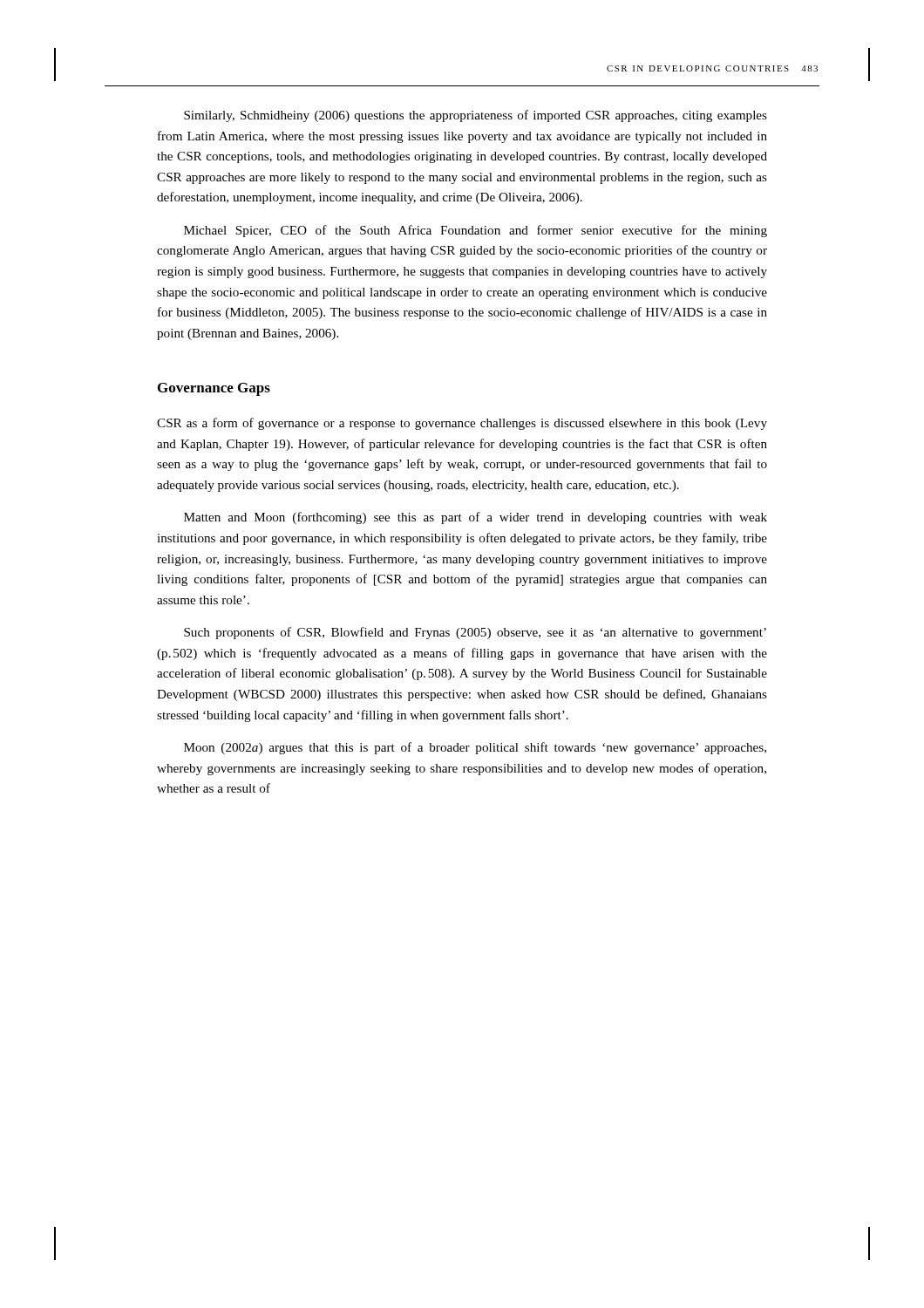Locate the text block starting "Moon (2002a) argues that this is"
924x1308 pixels.
click(x=462, y=768)
